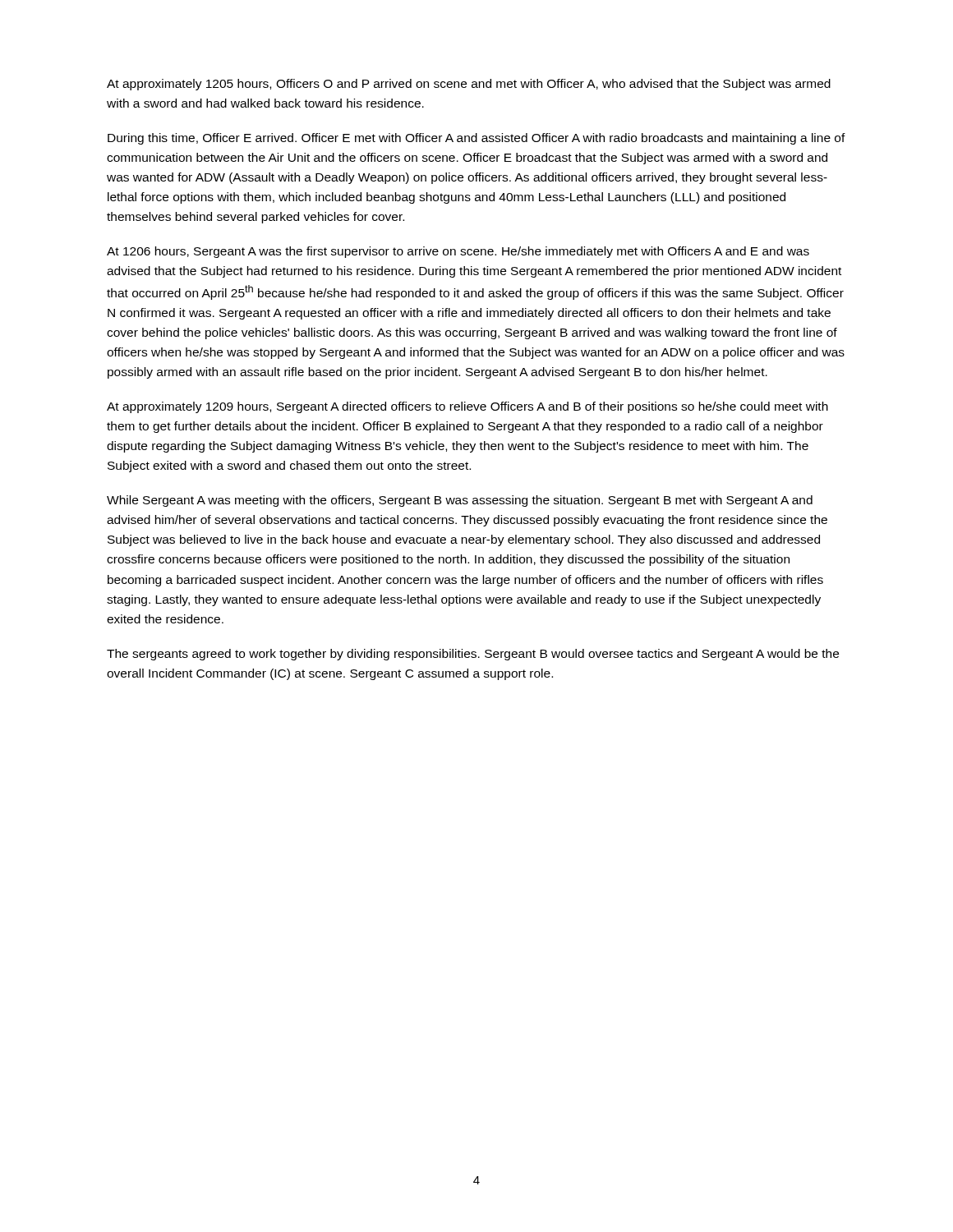Locate the text block with the text "During this time, Officer E arrived. Officer"
This screenshot has width=953, height=1232.
point(476,177)
